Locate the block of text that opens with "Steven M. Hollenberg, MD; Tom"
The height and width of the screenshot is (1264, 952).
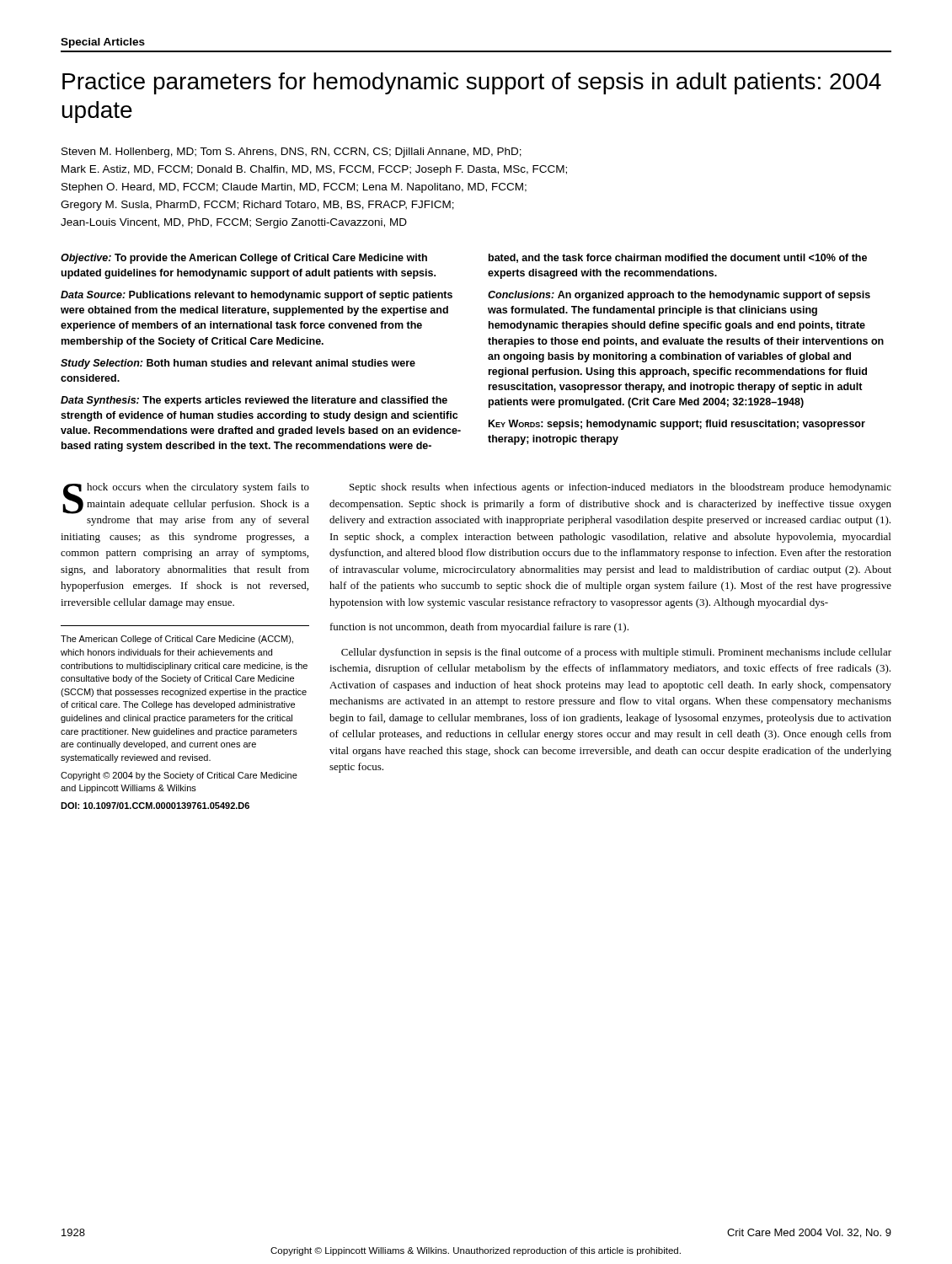click(314, 187)
